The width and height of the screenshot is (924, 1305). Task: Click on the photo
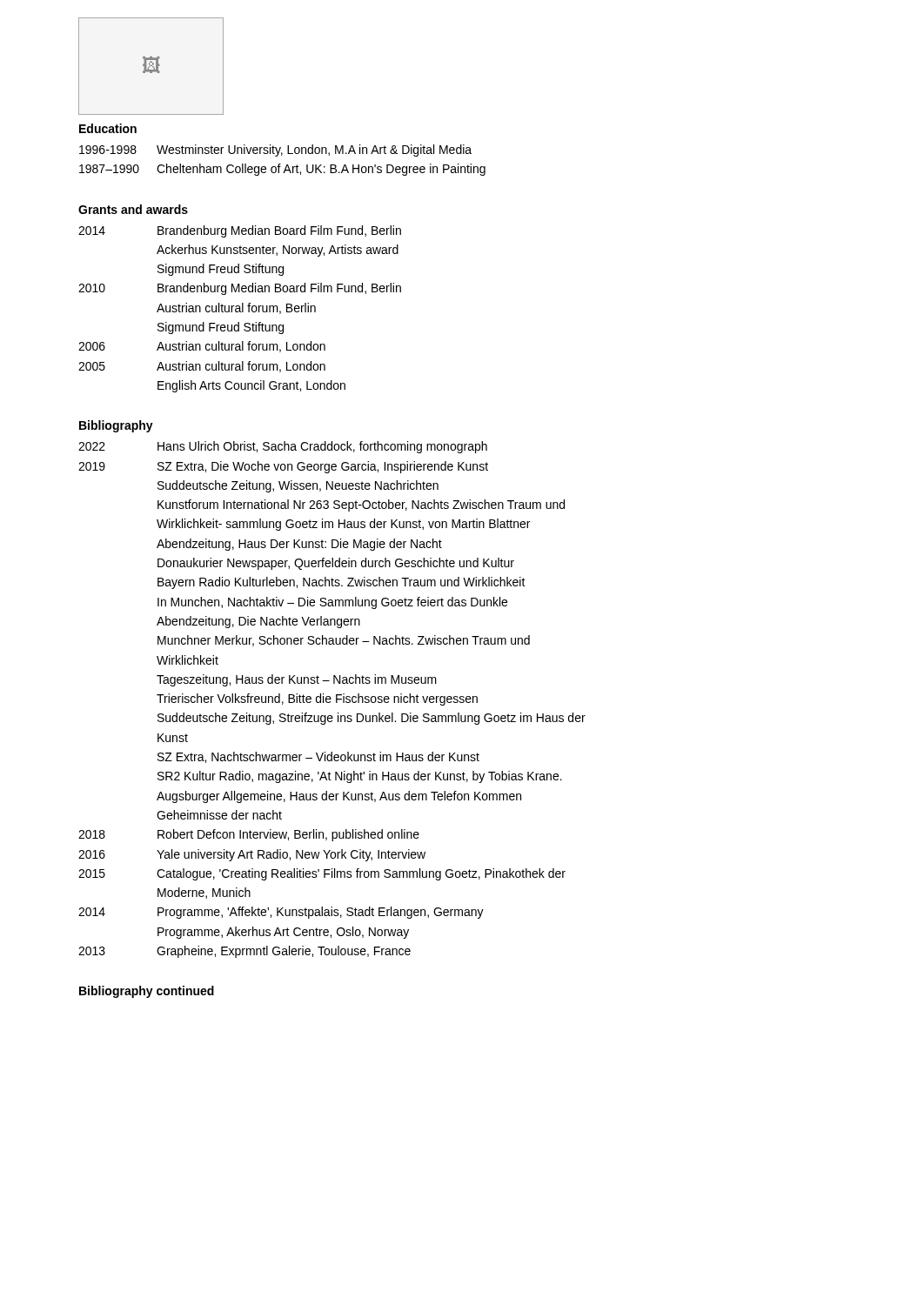pos(151,66)
